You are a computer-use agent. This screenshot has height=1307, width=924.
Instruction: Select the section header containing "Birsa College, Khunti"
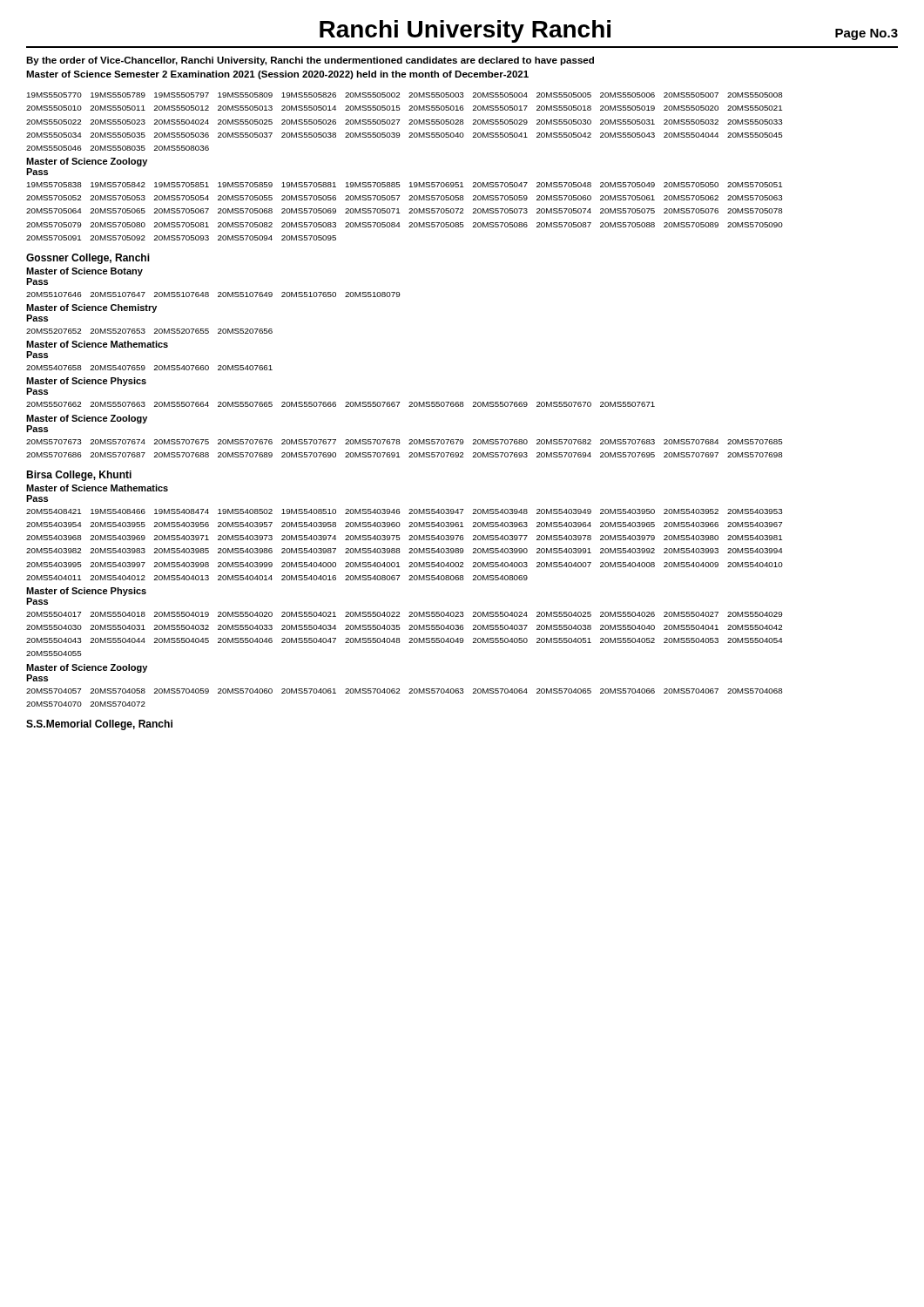(x=79, y=475)
